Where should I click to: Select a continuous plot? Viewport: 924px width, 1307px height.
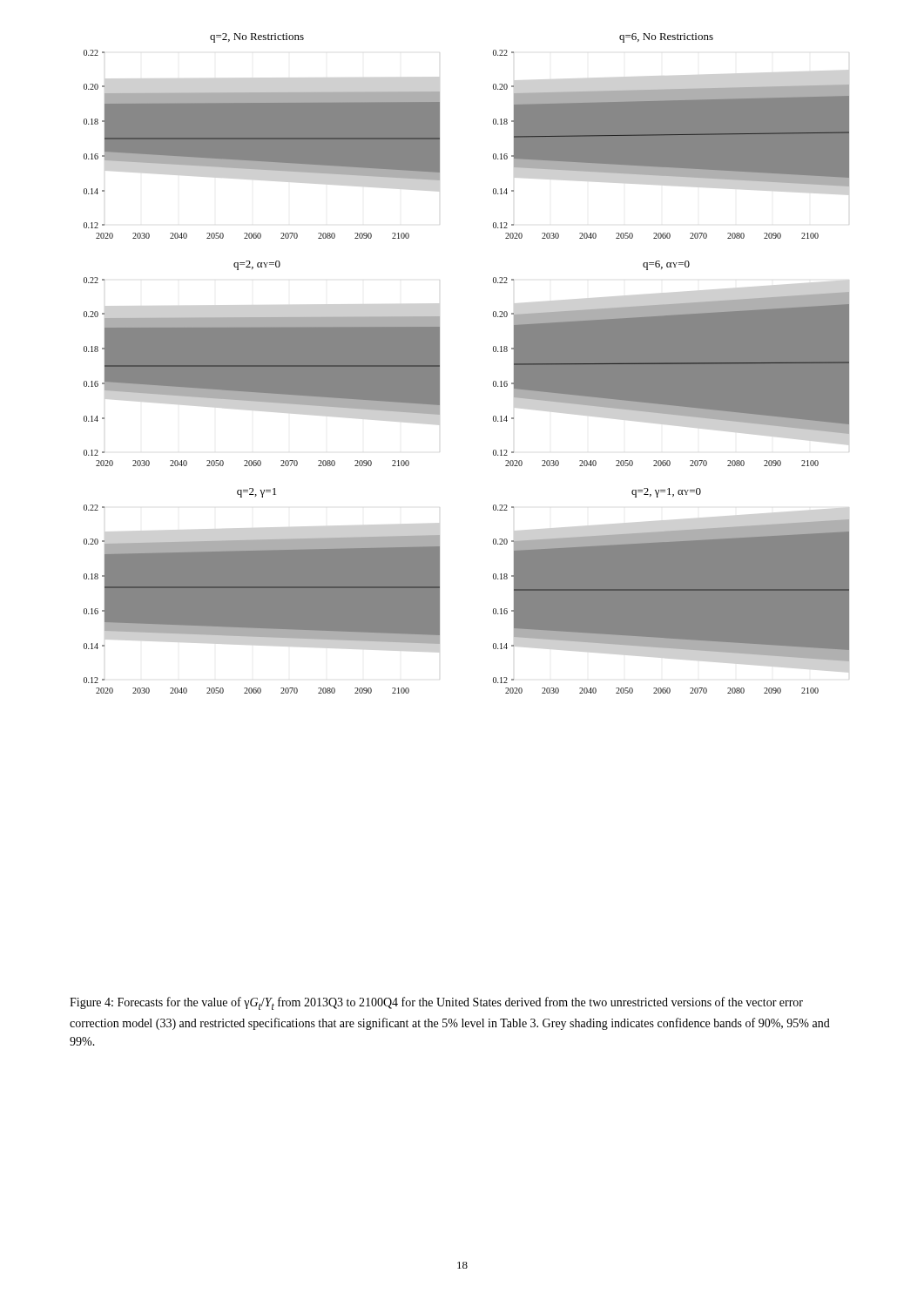coord(462,367)
